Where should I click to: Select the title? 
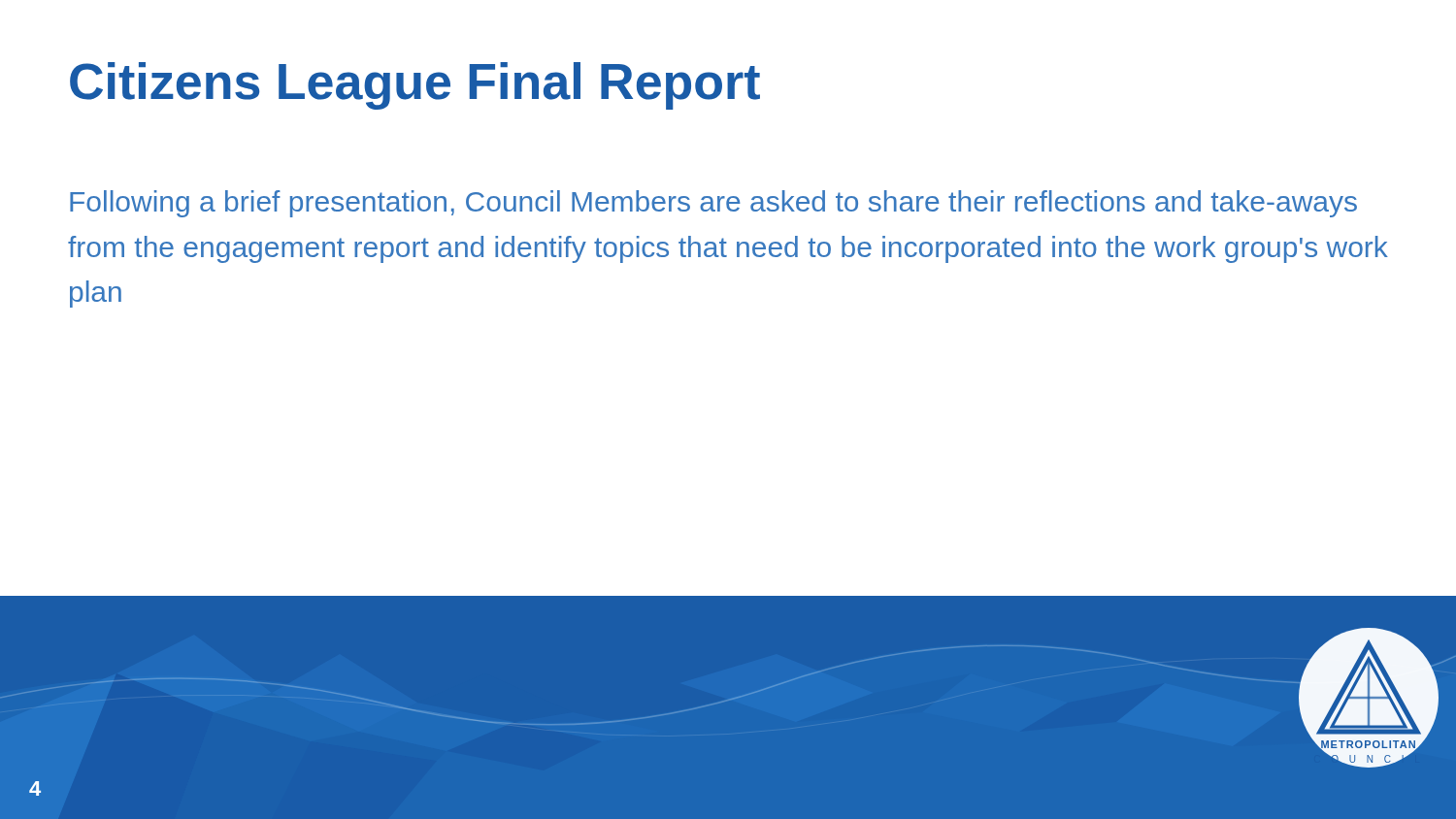[414, 82]
